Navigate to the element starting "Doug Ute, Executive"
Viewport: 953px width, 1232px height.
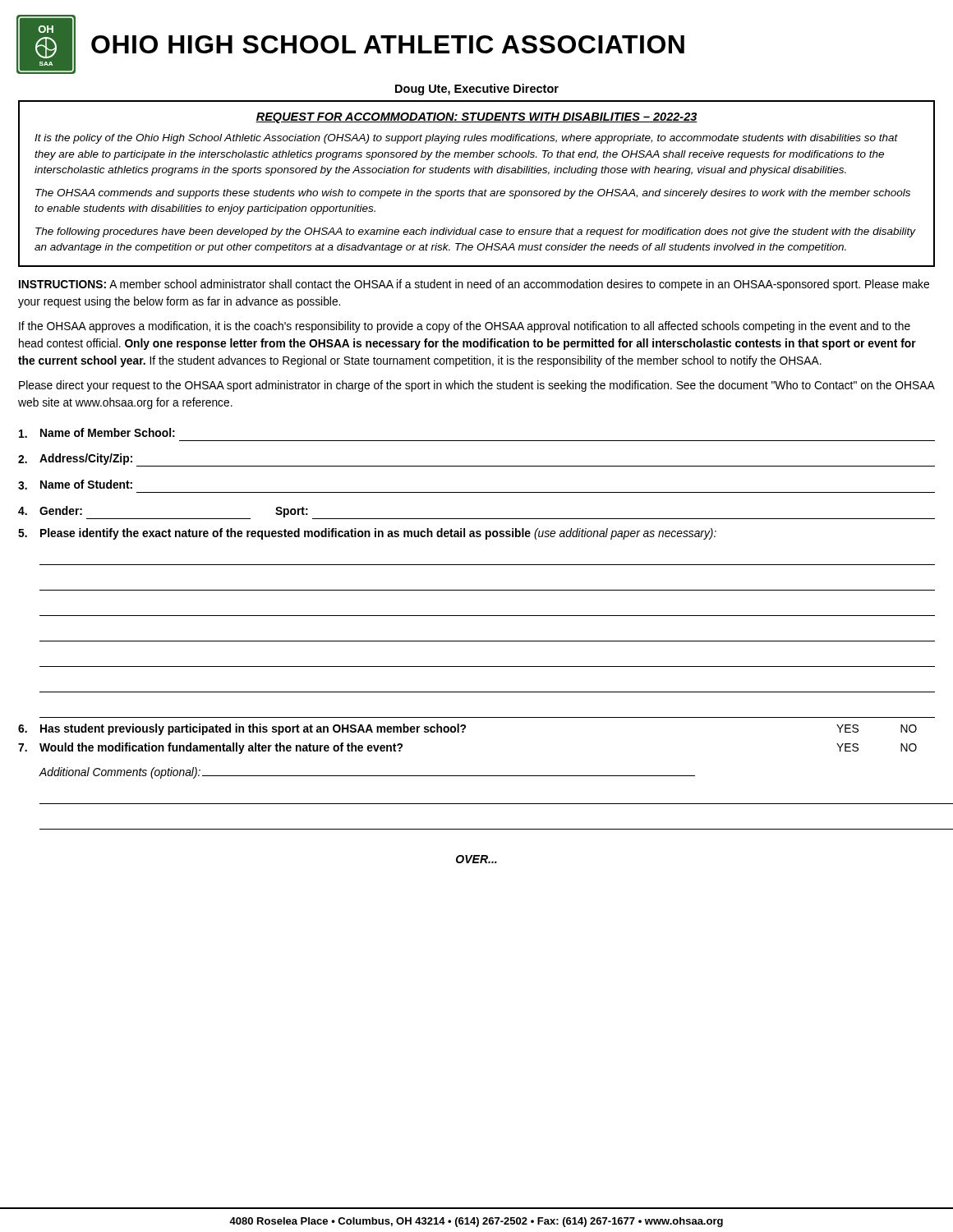[476, 89]
